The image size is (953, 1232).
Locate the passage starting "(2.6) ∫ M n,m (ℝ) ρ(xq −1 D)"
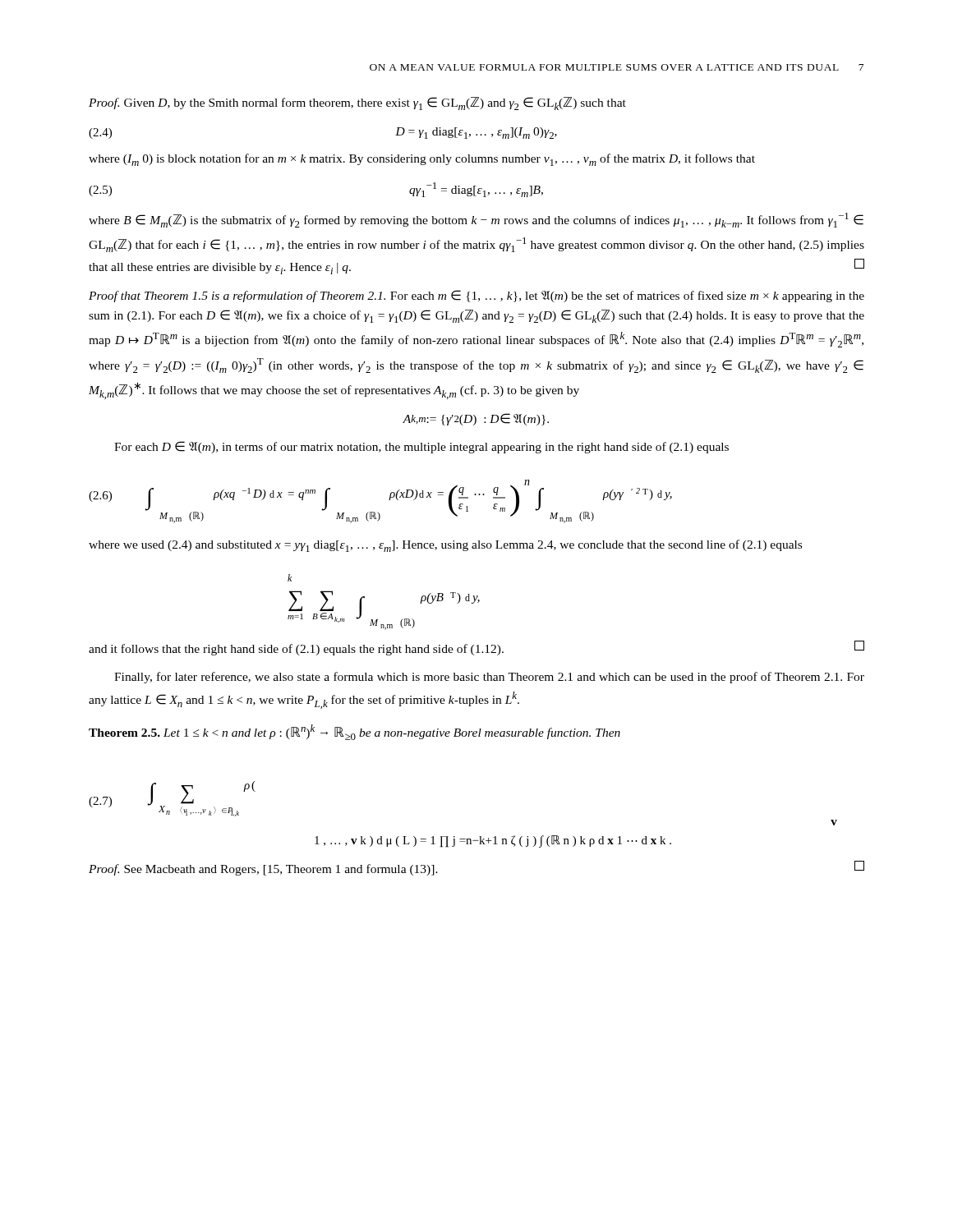click(x=476, y=496)
